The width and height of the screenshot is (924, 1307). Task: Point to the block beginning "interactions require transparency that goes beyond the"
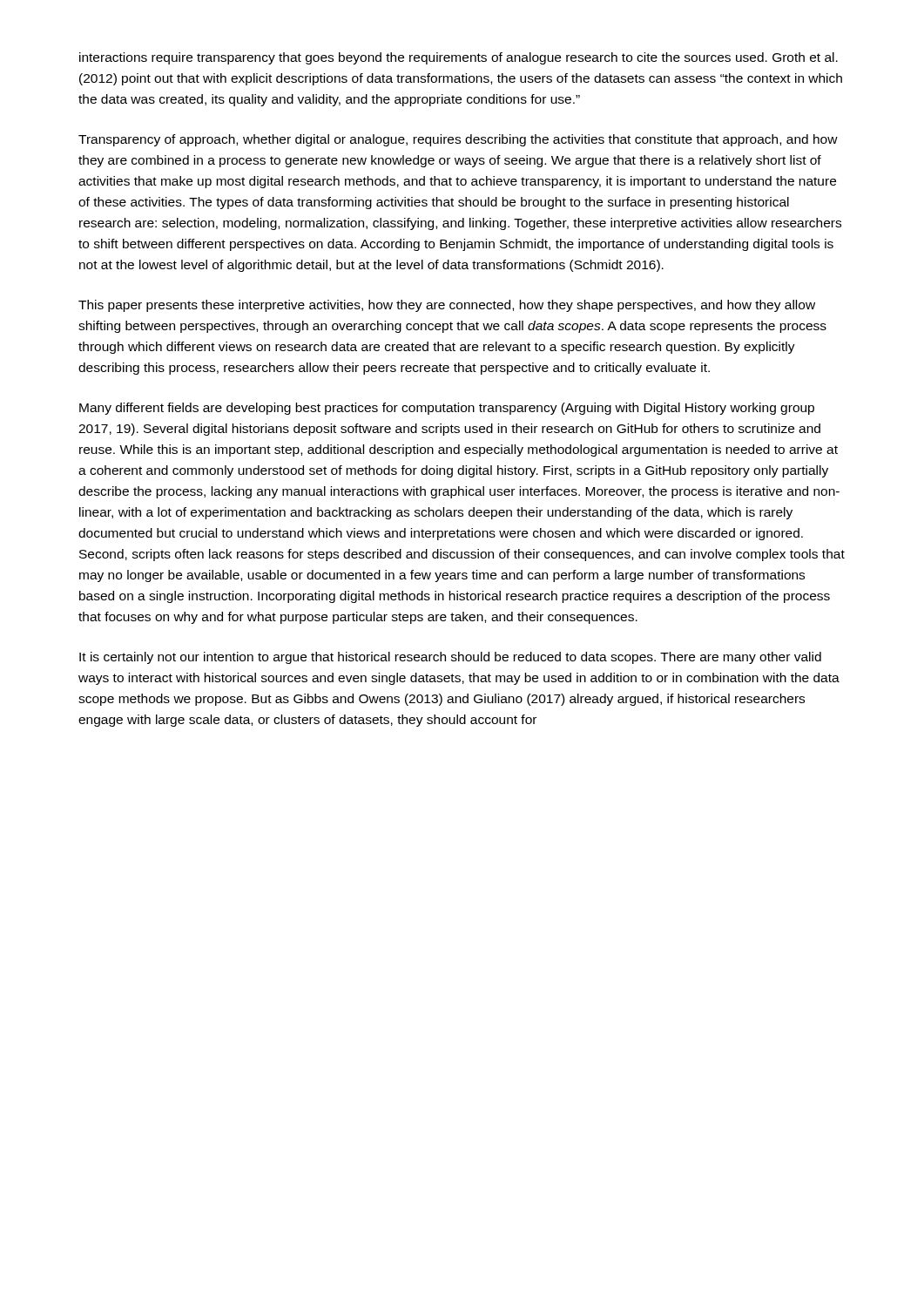tap(462, 78)
